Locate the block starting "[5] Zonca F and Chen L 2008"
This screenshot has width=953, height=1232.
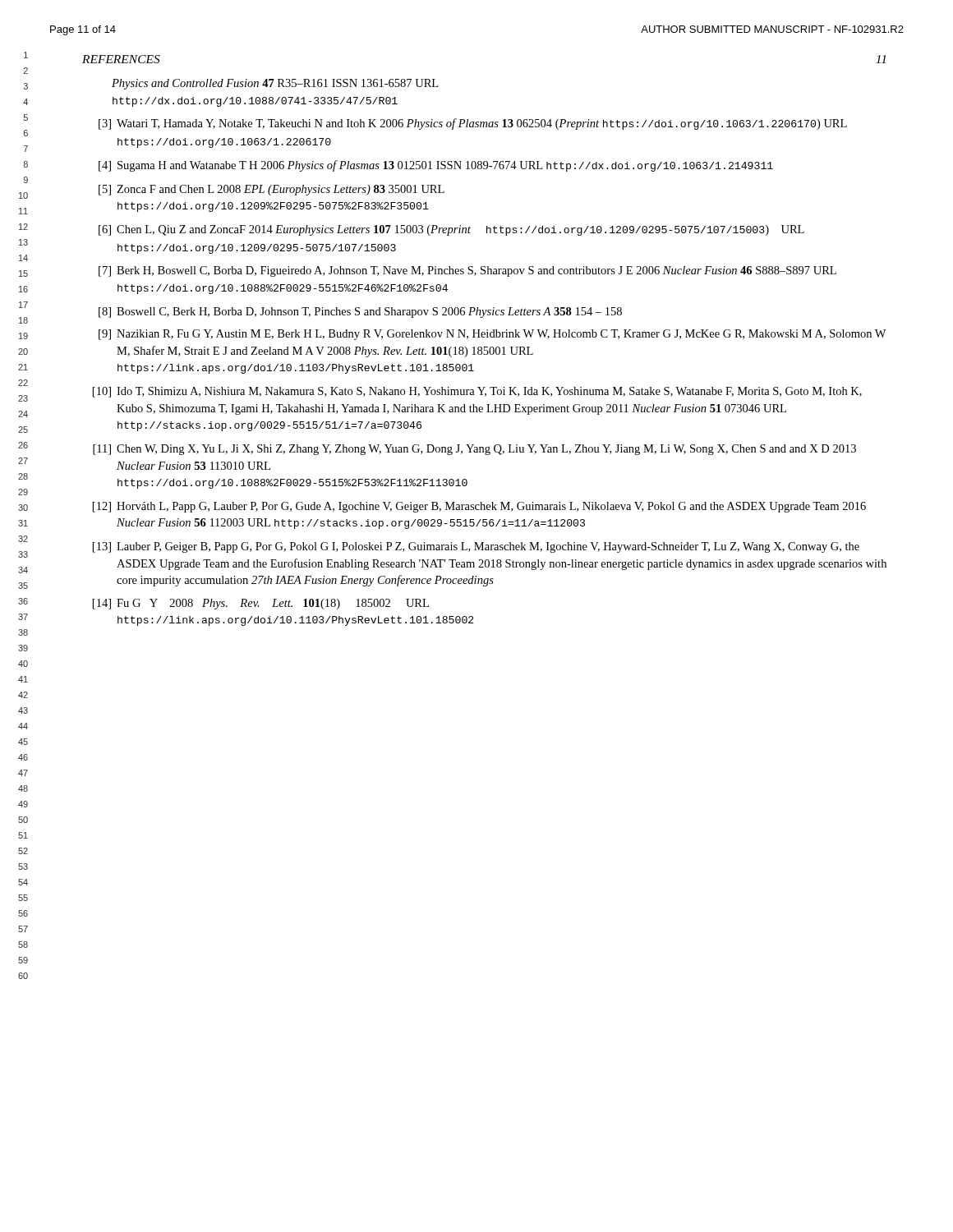(272, 190)
